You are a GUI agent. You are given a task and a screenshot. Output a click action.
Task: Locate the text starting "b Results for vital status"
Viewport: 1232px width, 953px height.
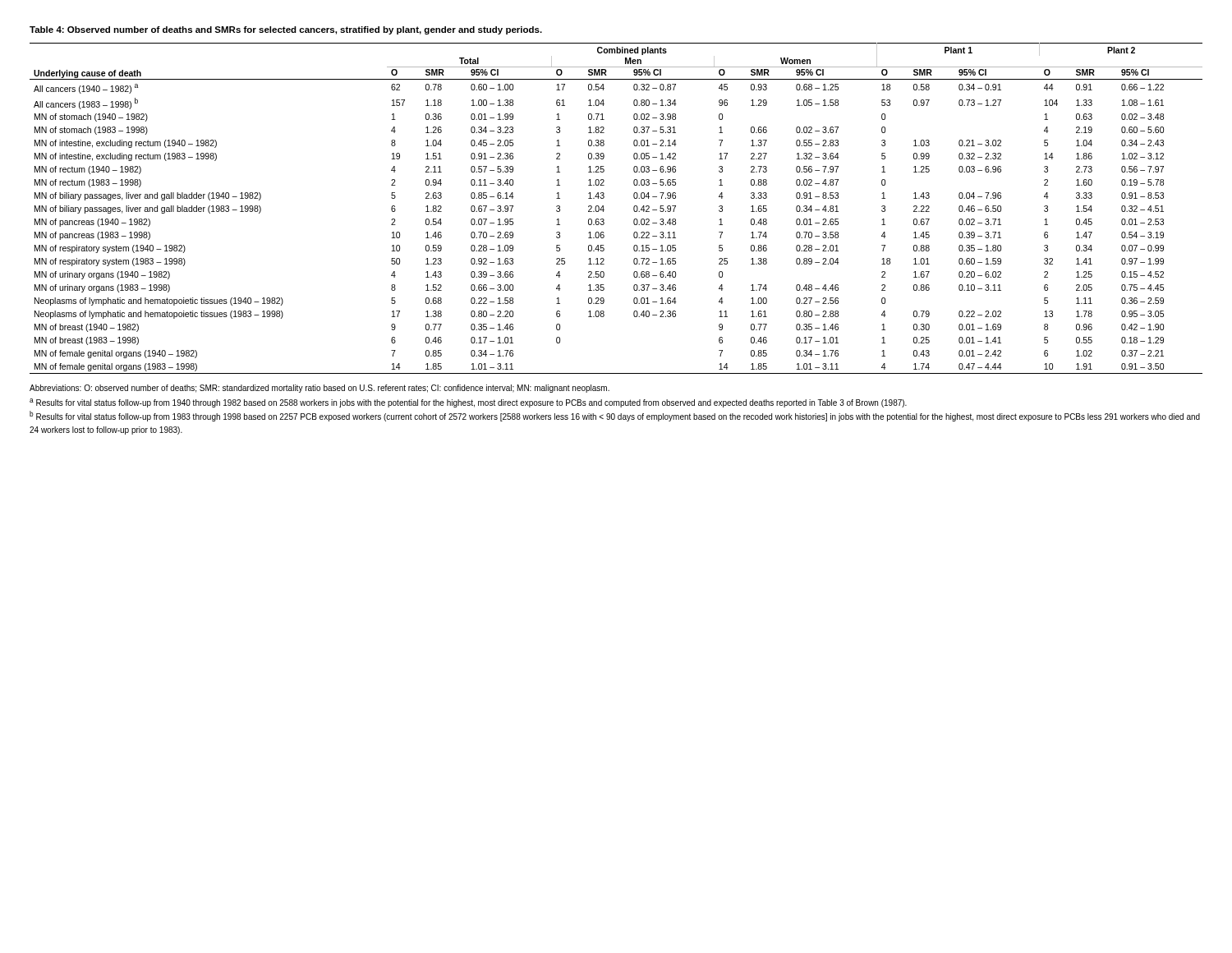[x=615, y=423]
